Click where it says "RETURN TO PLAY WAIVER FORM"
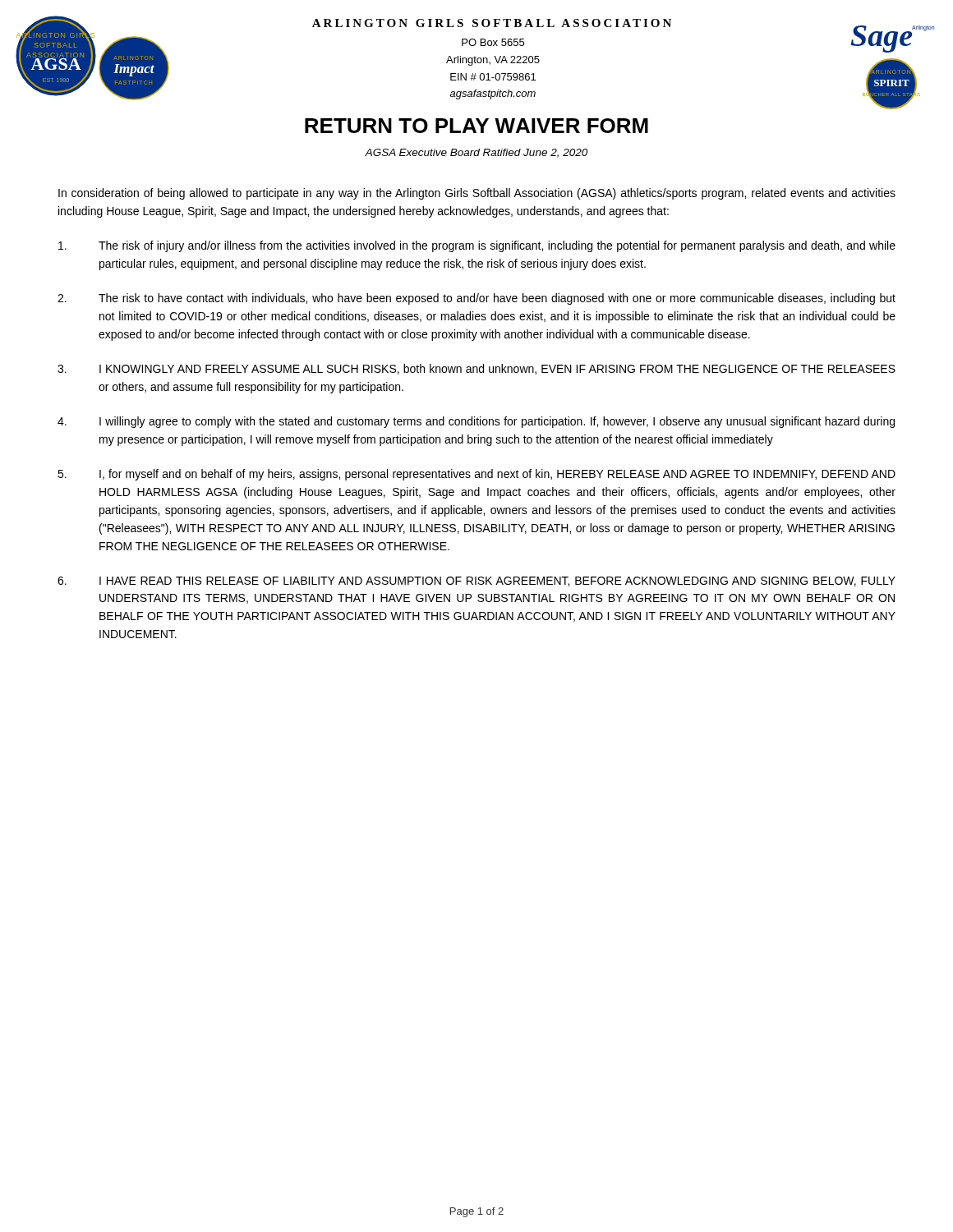Image resolution: width=953 pixels, height=1232 pixels. pyautogui.click(x=476, y=126)
